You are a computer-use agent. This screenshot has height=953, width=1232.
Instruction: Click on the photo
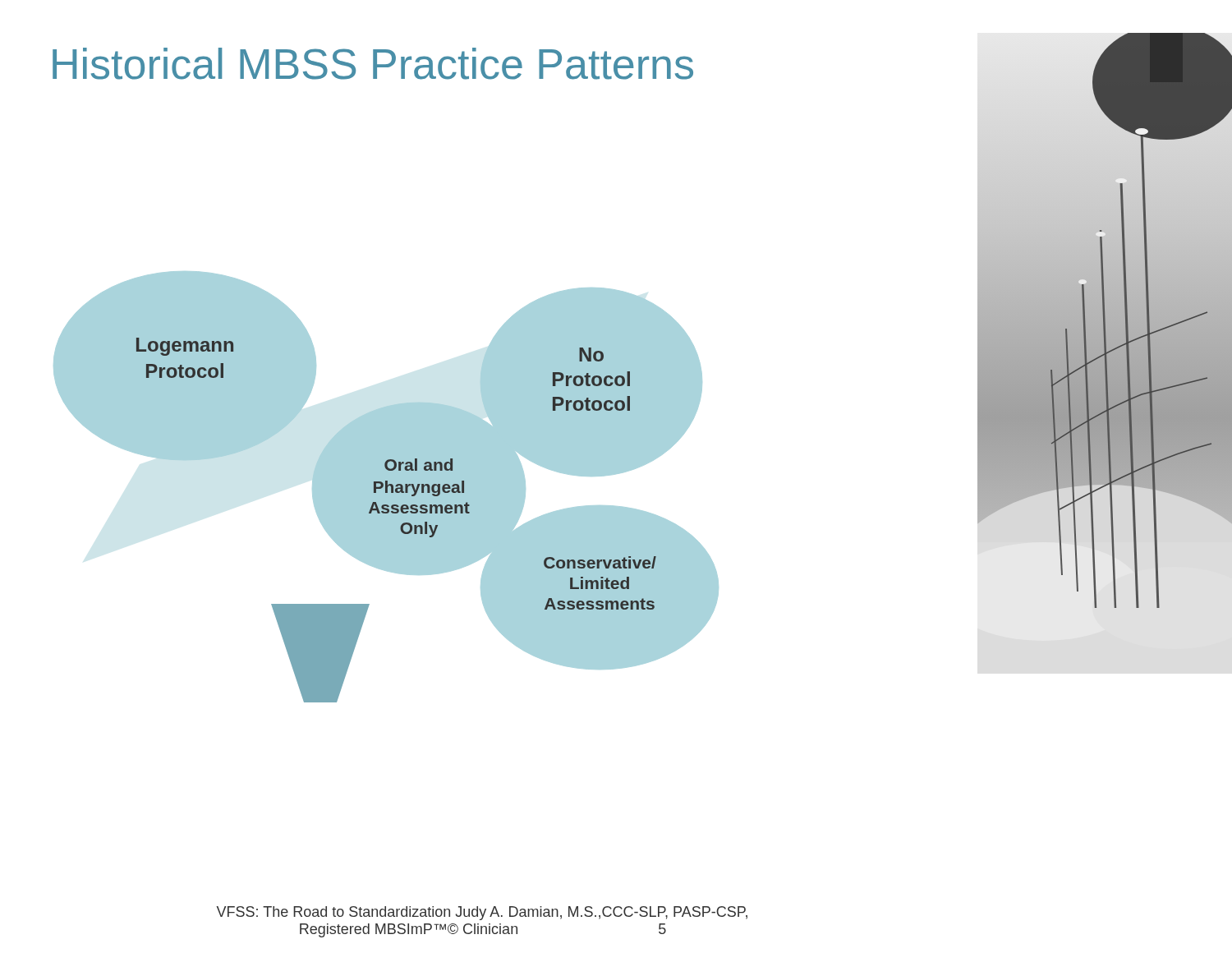[1105, 353]
